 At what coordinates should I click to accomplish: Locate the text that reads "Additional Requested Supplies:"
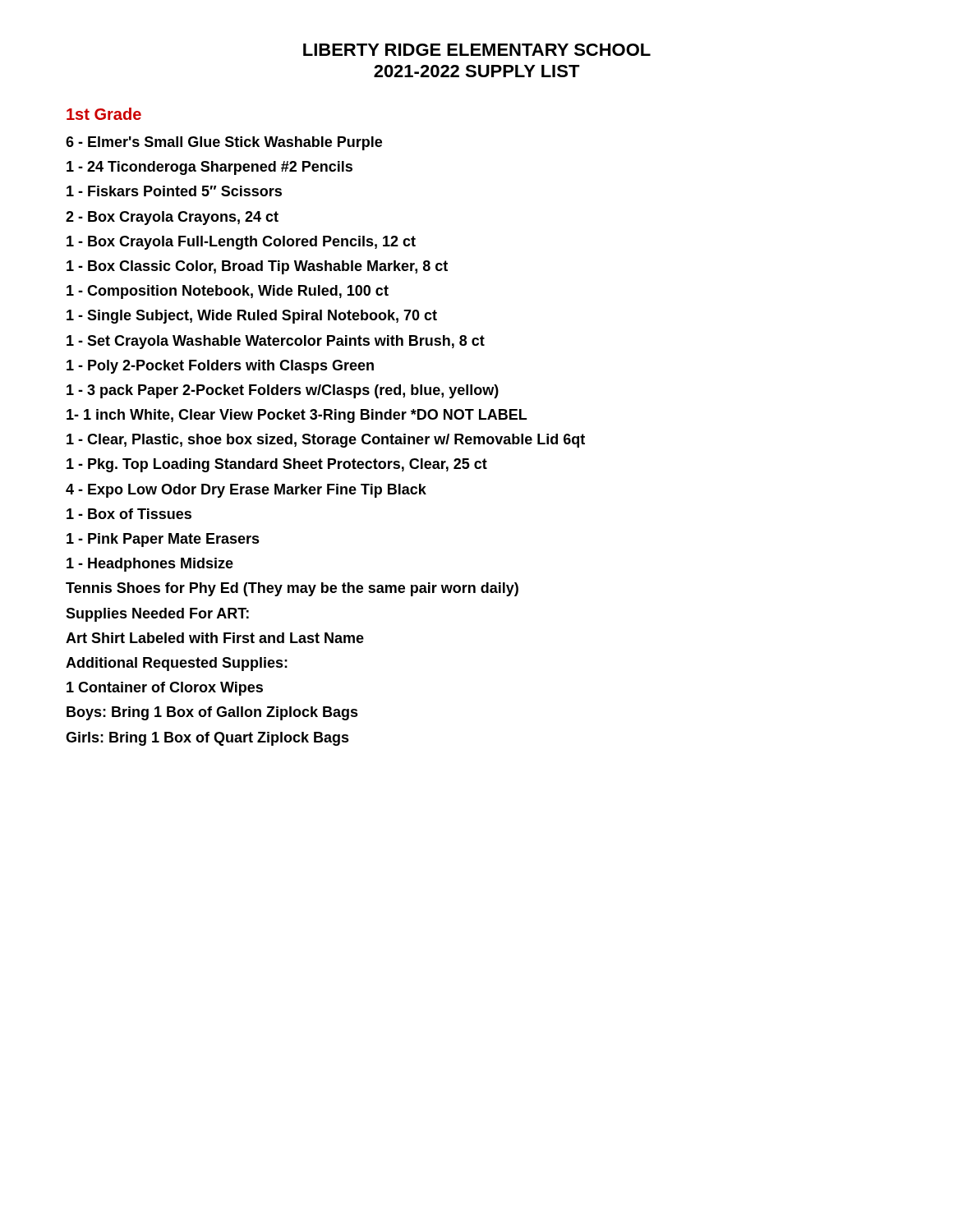coord(177,663)
